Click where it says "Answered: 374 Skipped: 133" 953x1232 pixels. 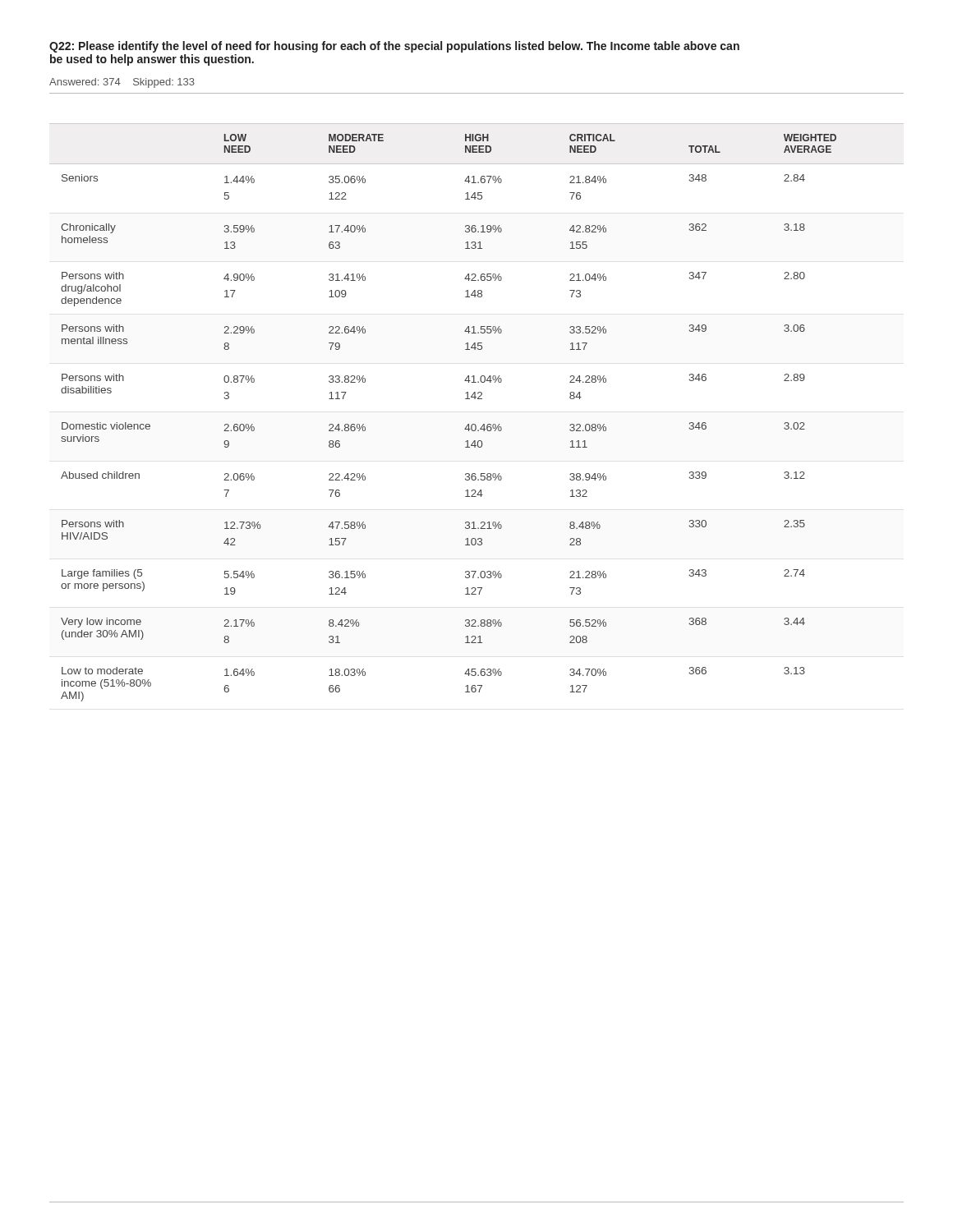point(122,82)
